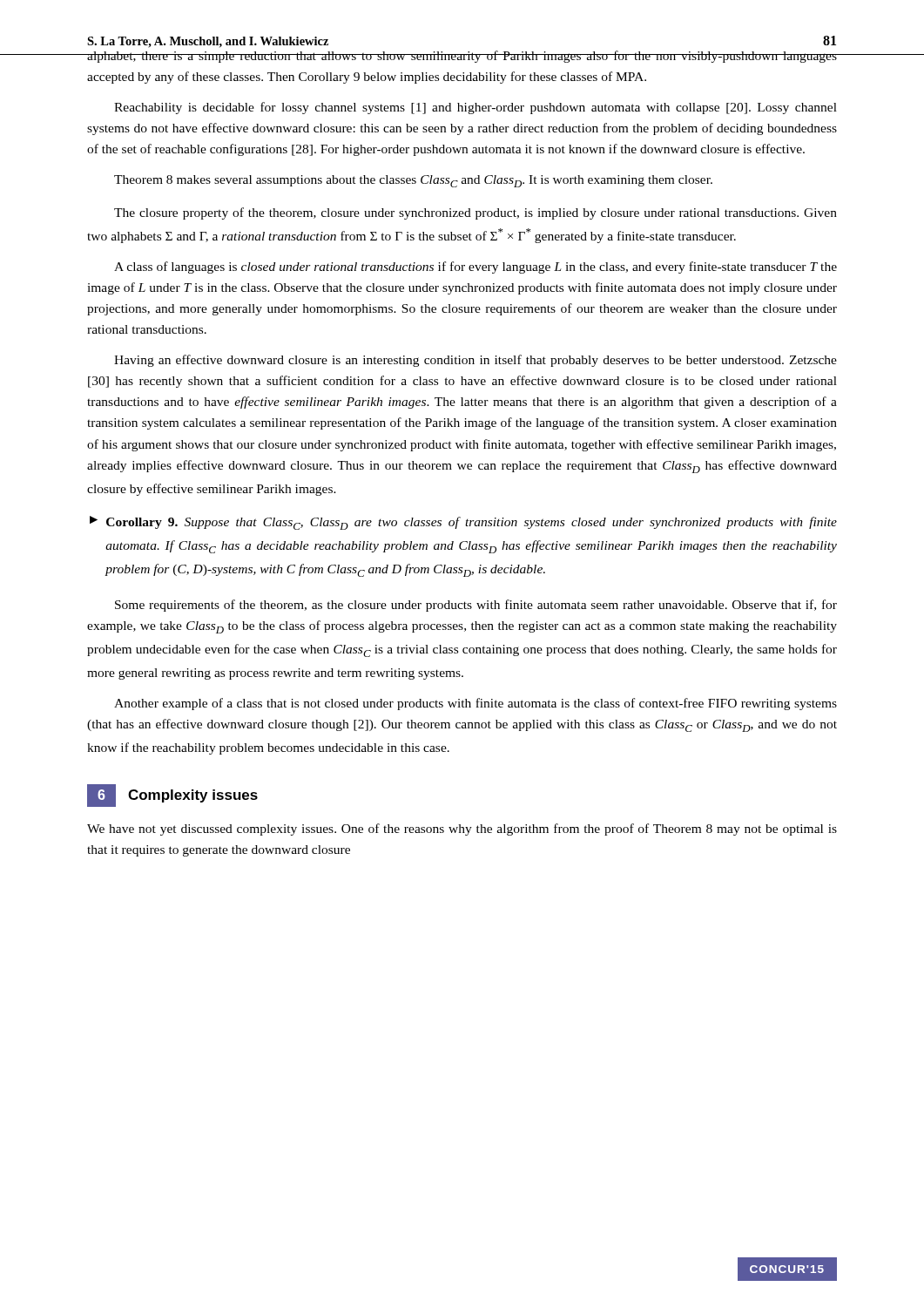
Task: Find the block on this page that starts "Some requirements of the theorem, as the closure"
Action: [462, 639]
